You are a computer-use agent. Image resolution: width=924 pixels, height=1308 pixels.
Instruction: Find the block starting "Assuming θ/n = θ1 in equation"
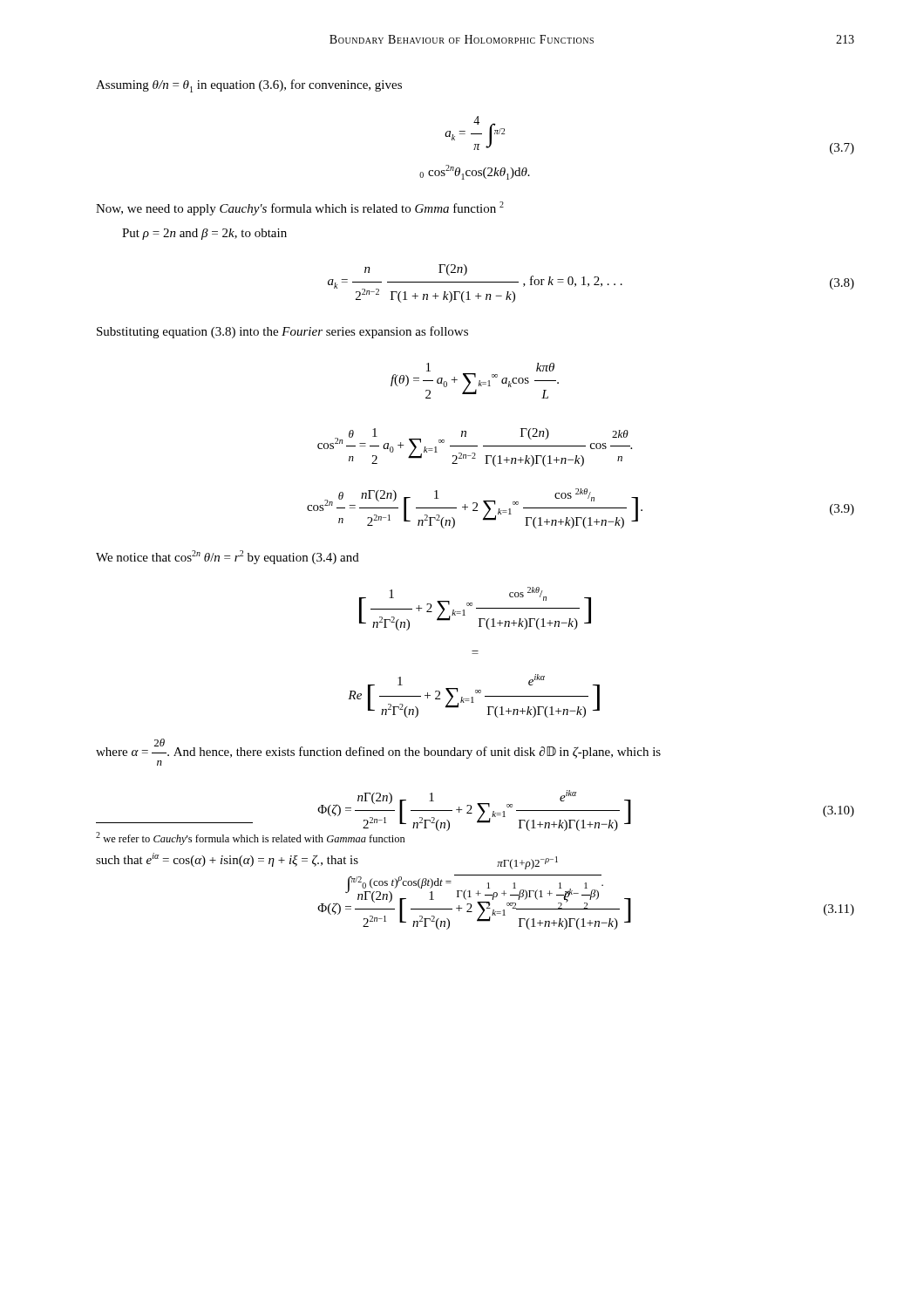(249, 86)
